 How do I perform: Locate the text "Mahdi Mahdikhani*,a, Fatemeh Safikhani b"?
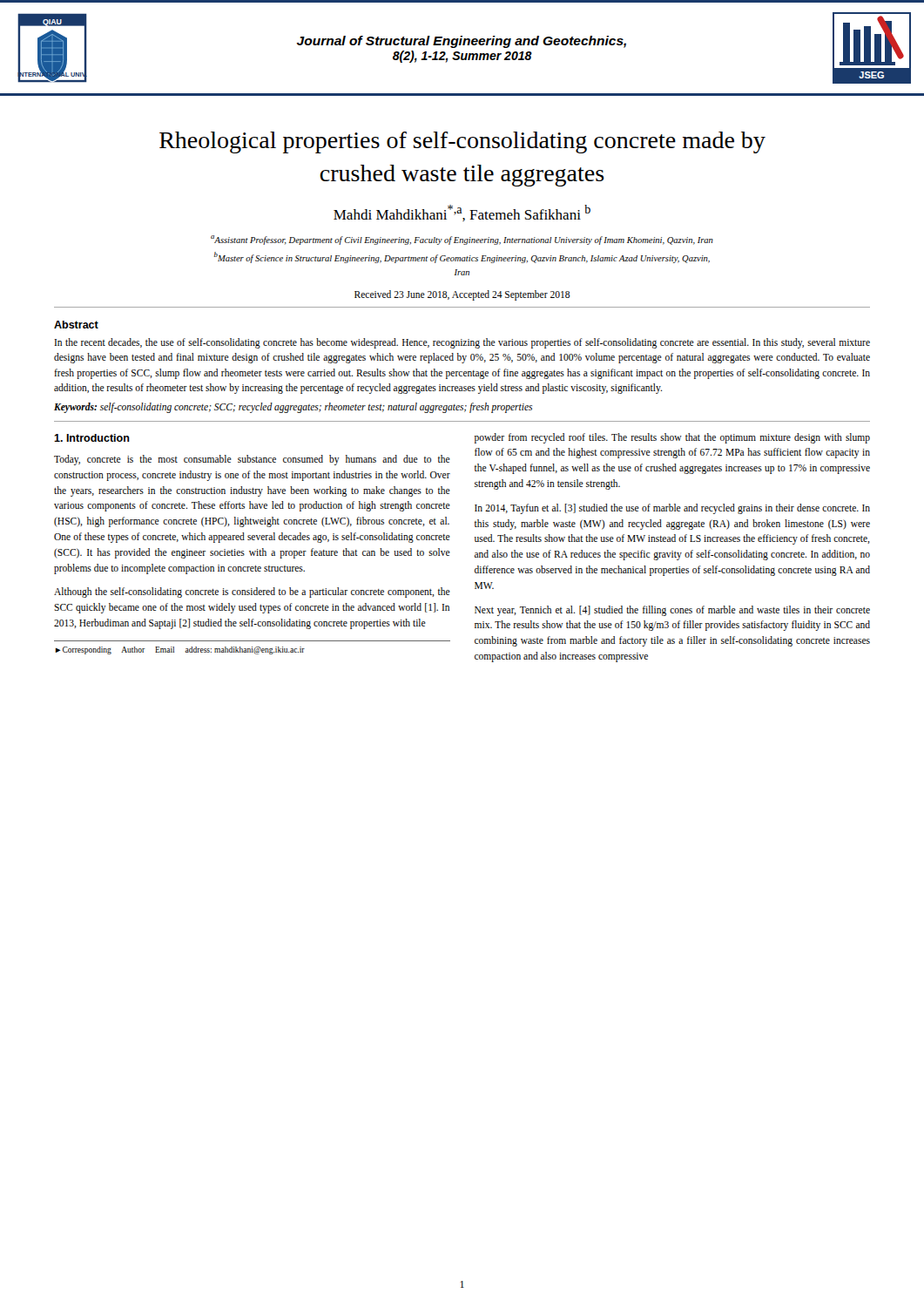(462, 212)
